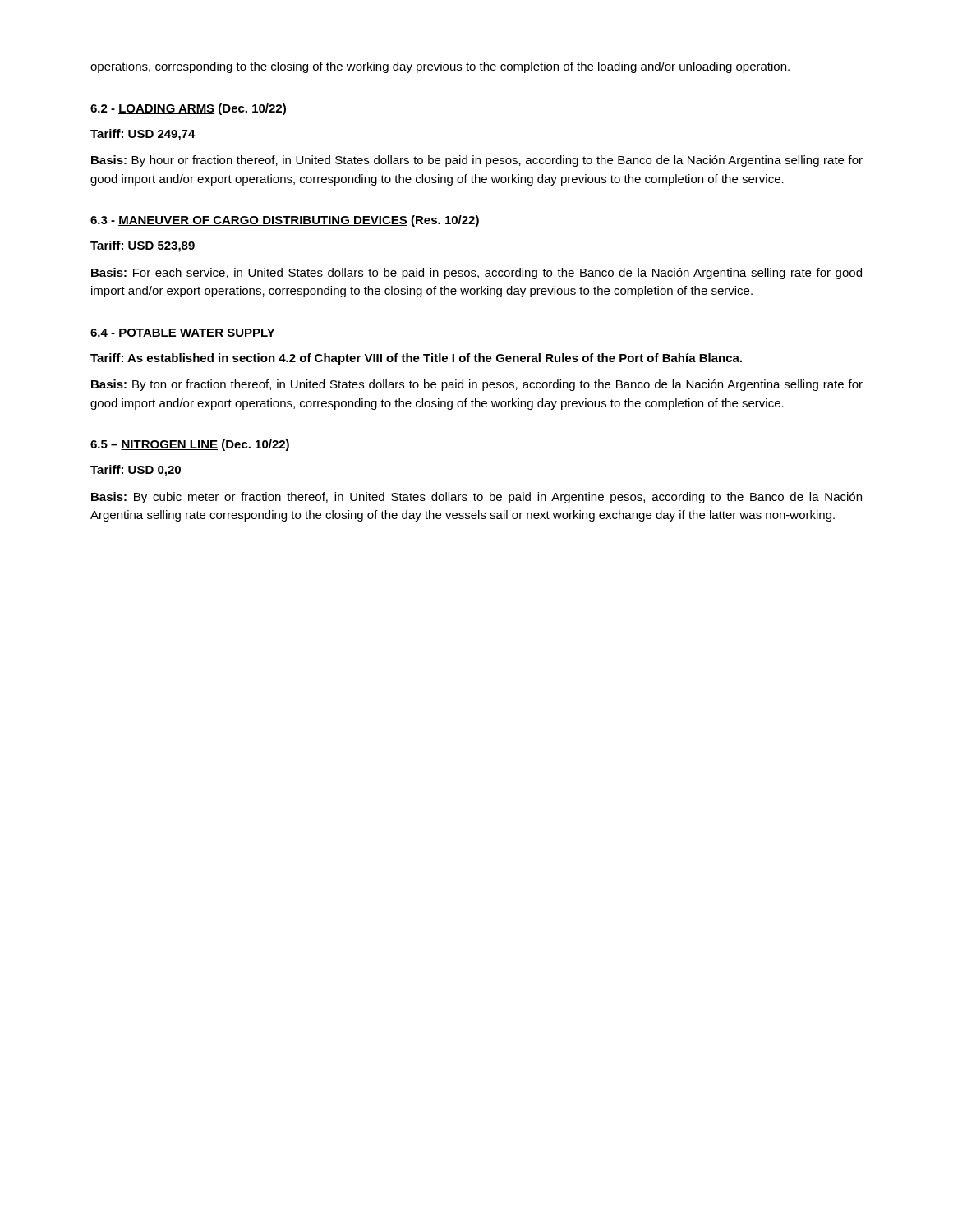Click on the text block that says "operations, corresponding to the closing of"

pos(440,66)
